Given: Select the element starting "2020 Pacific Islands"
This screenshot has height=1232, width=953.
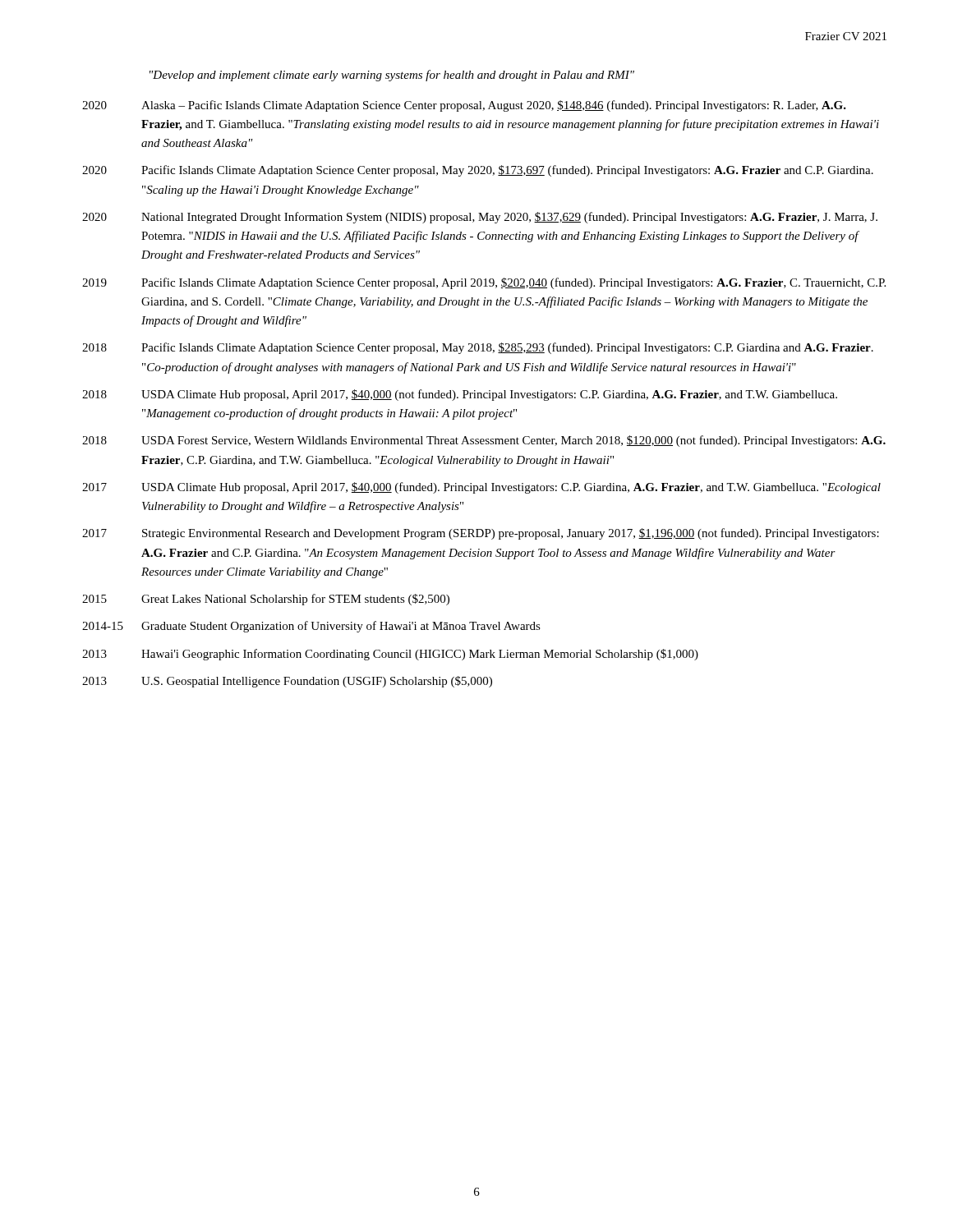Looking at the screenshot, I should [x=485, y=180].
